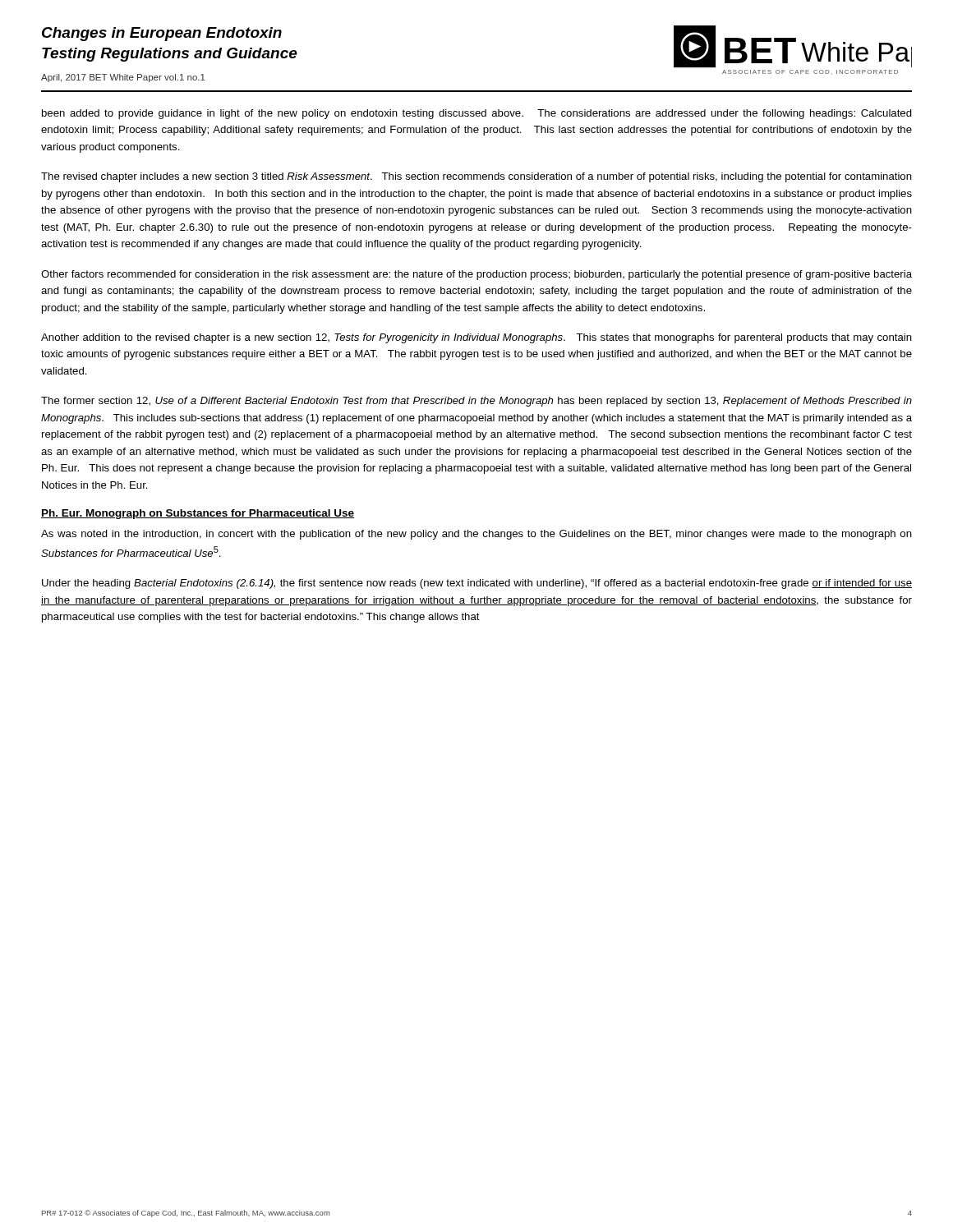Image resolution: width=953 pixels, height=1232 pixels.
Task: Click on the text block that says "Another addition to"
Action: coord(476,354)
